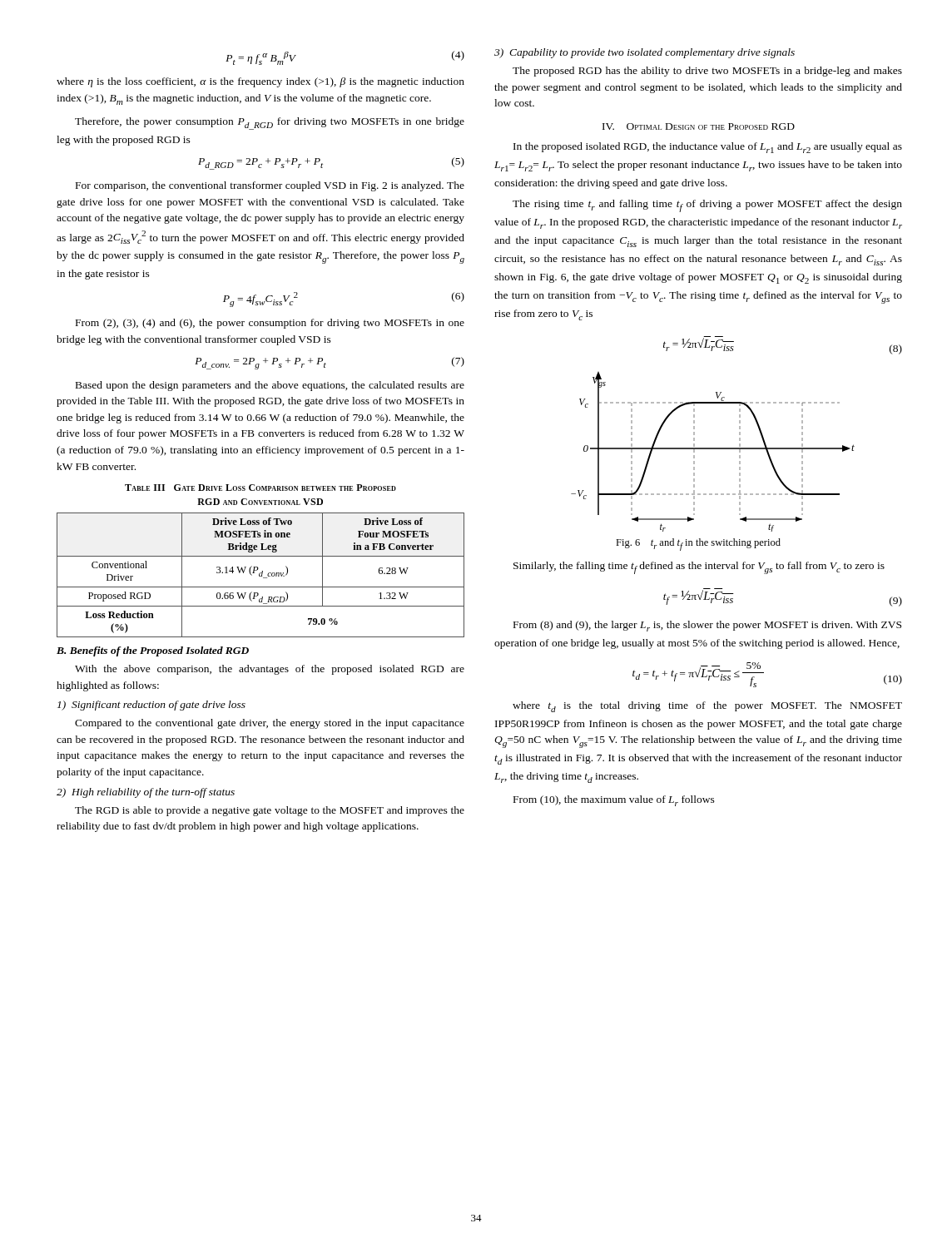Point to the text starting "Pt = η fsα BmβV (4)"
Image resolution: width=952 pixels, height=1248 pixels.
263,56
